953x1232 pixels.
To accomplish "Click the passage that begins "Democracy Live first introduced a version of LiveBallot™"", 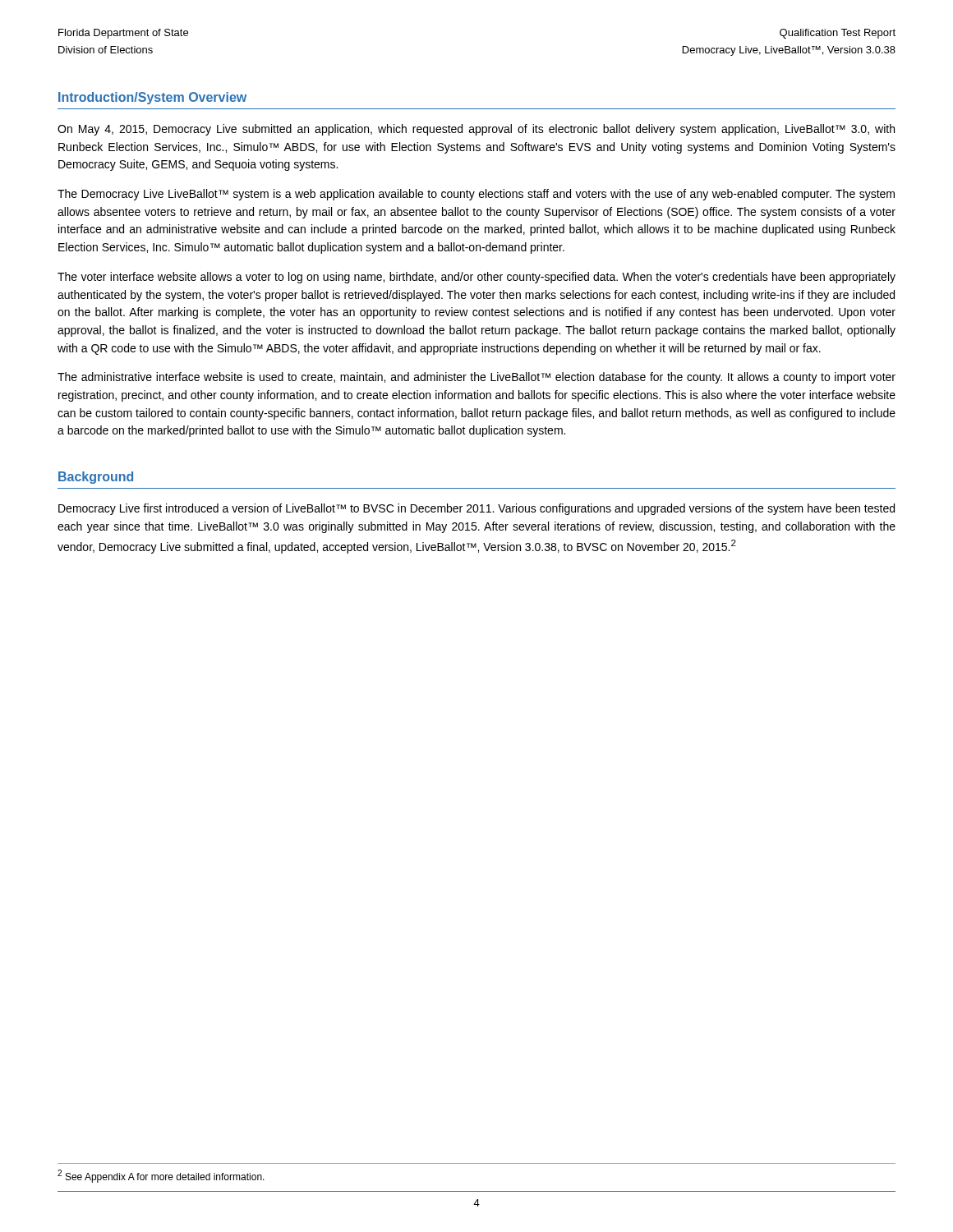I will pos(476,528).
